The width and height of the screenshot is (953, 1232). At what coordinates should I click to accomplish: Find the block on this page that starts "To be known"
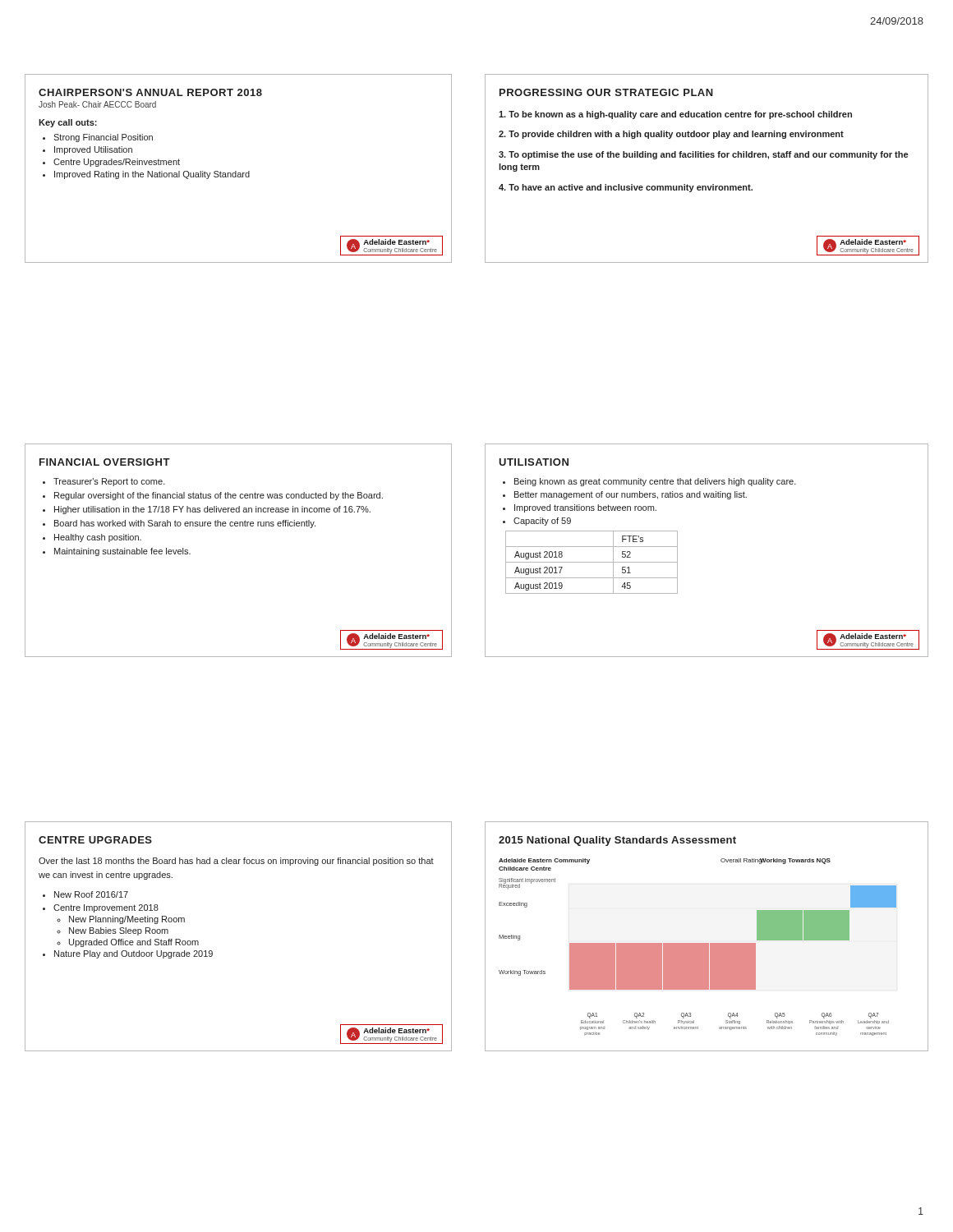tap(676, 114)
